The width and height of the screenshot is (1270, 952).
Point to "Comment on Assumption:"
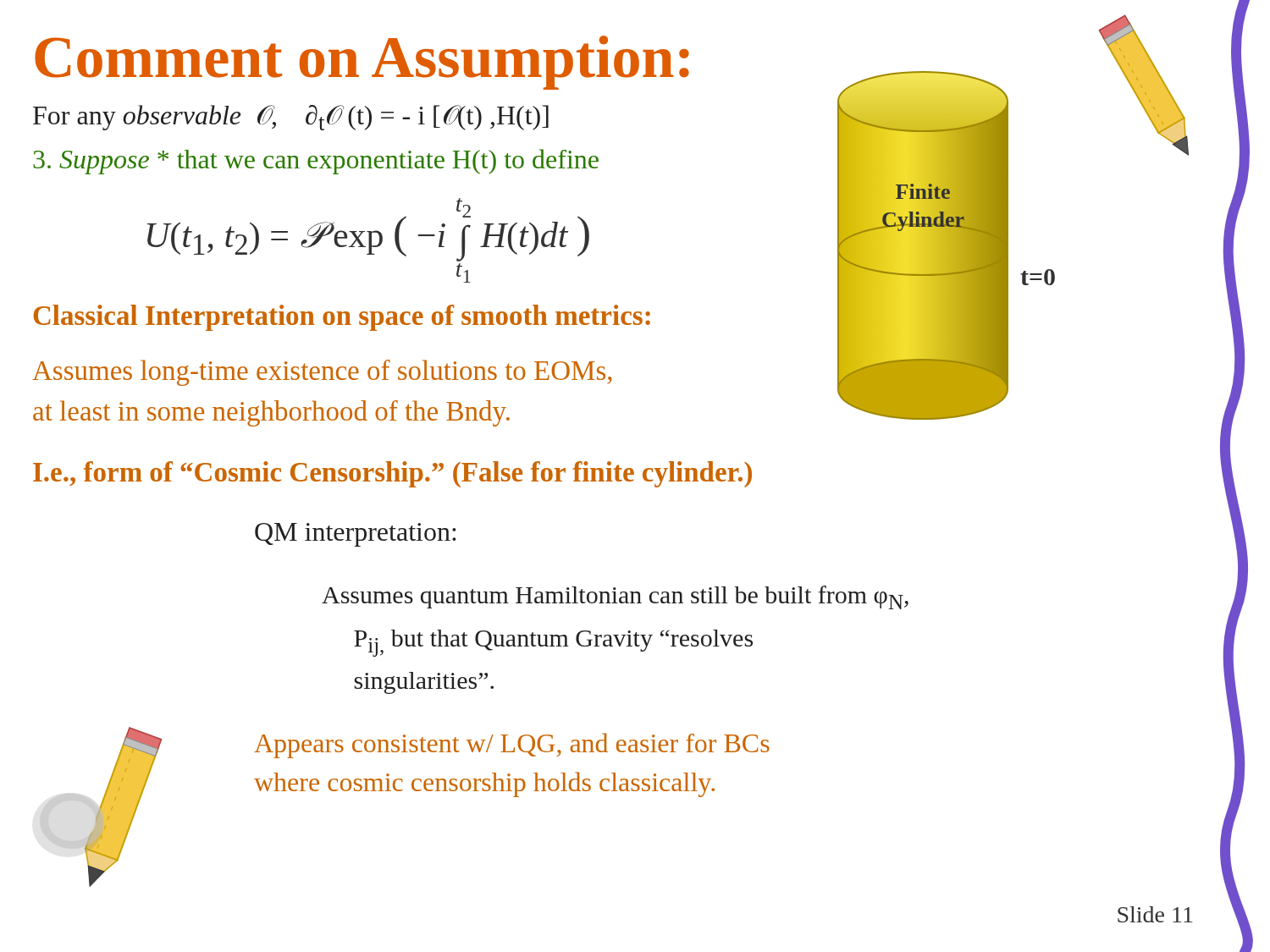(x=363, y=57)
